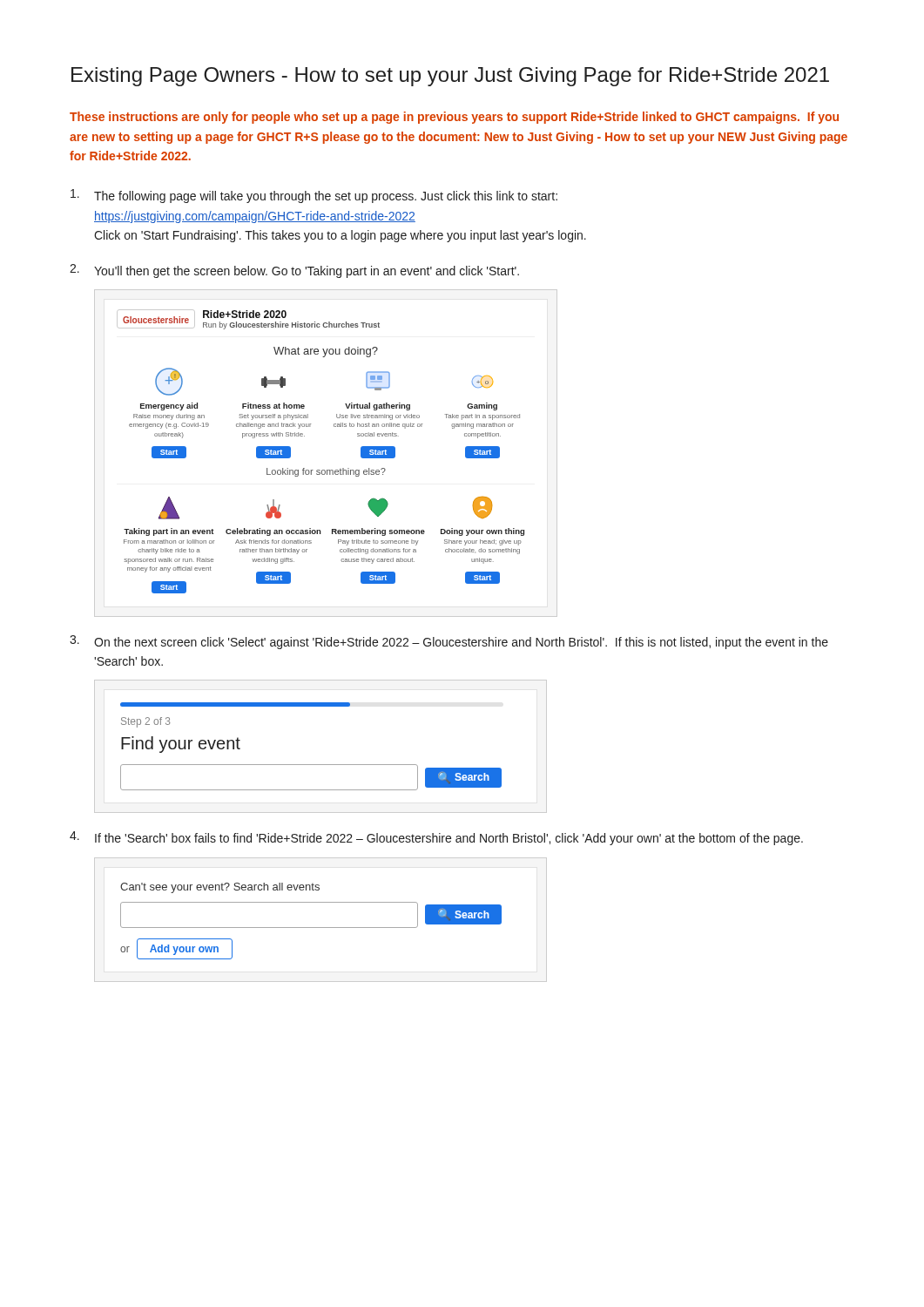Image resolution: width=924 pixels, height=1307 pixels.
Task: Locate the list item with the text "3. On the"
Action: (462, 652)
